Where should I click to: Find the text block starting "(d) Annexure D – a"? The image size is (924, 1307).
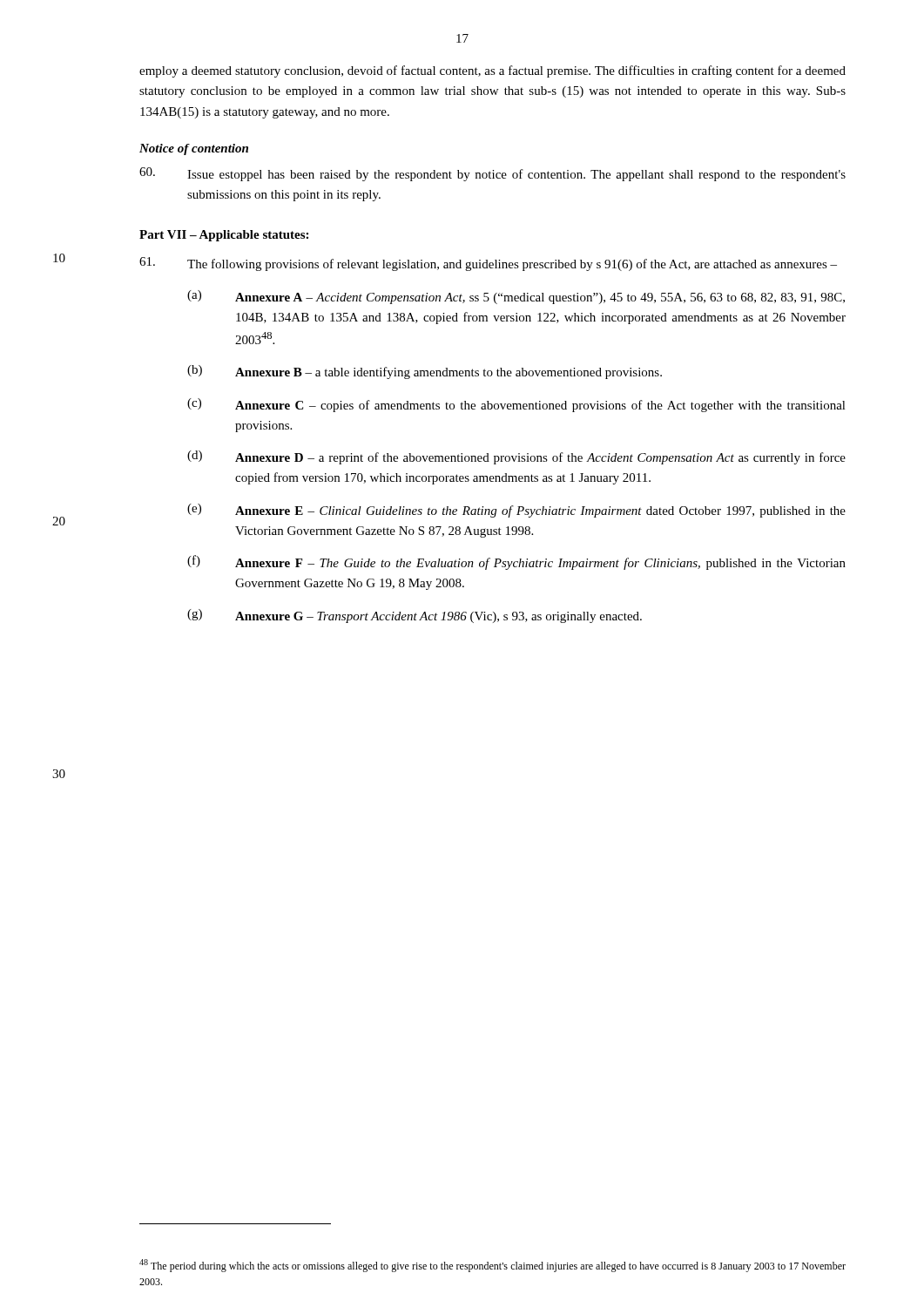pyautogui.click(x=516, y=468)
